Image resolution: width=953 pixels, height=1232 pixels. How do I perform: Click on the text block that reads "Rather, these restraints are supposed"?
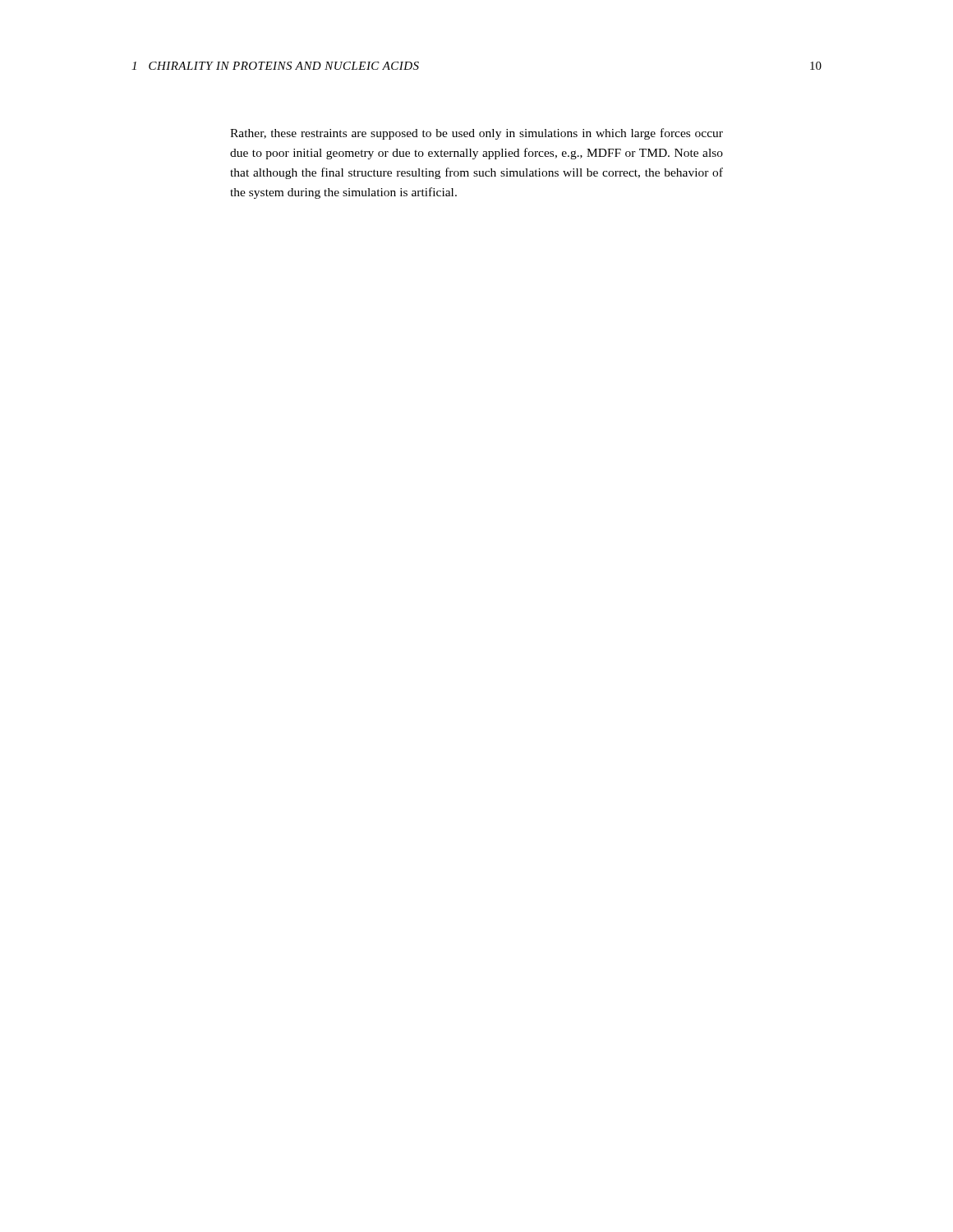[x=476, y=162]
